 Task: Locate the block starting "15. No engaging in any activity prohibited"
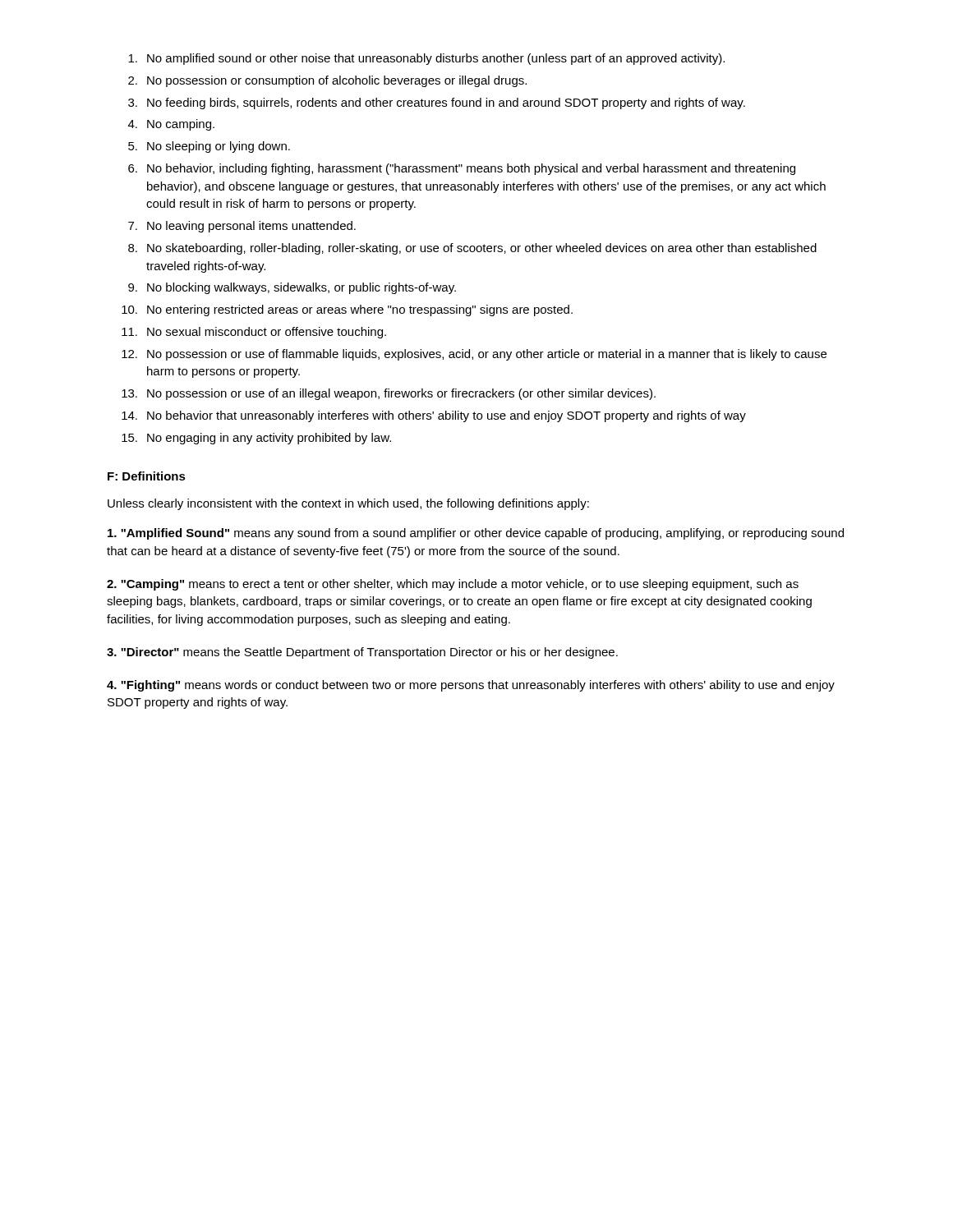coord(256,439)
